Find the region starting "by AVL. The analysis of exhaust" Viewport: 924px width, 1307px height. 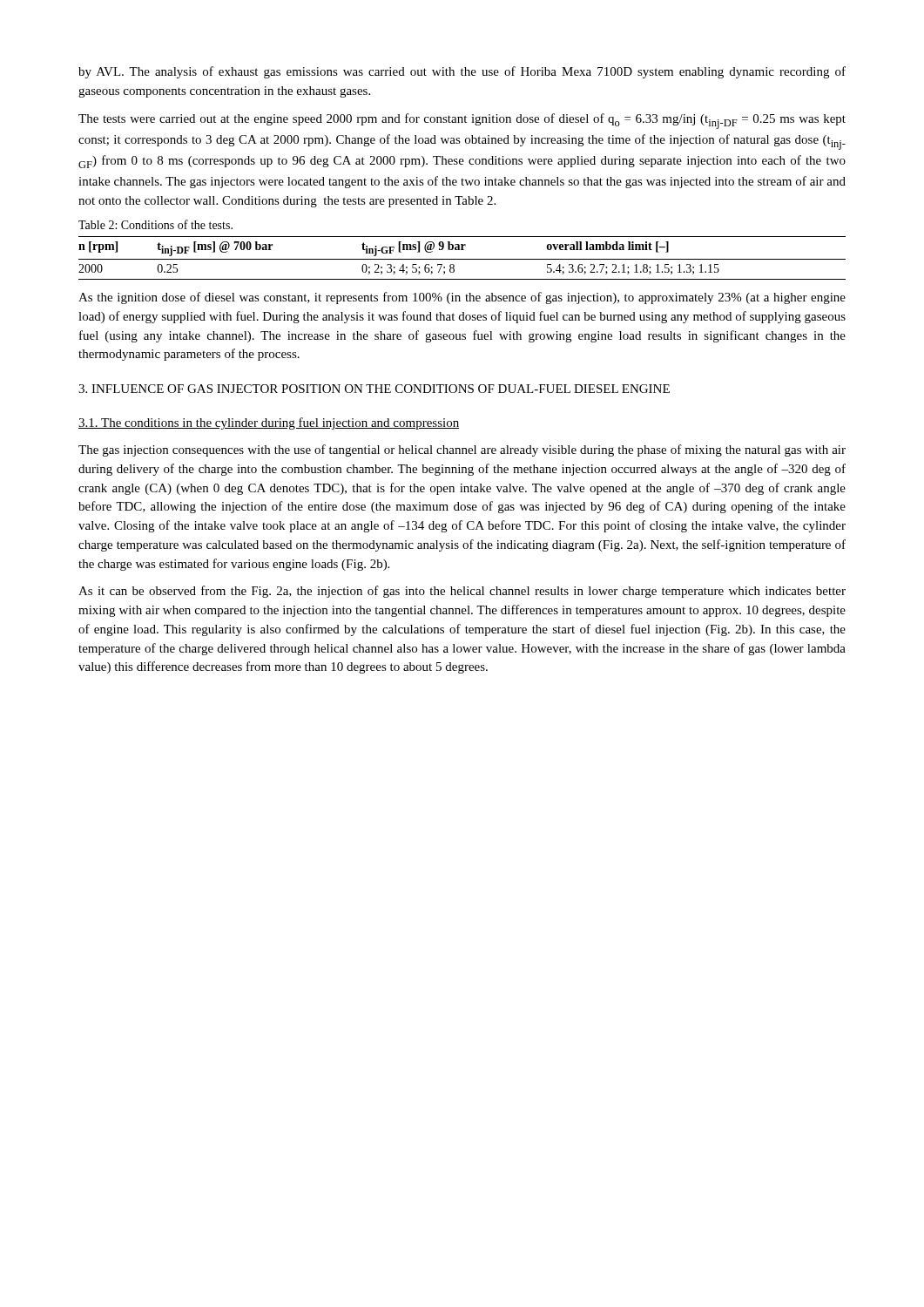pyautogui.click(x=462, y=81)
